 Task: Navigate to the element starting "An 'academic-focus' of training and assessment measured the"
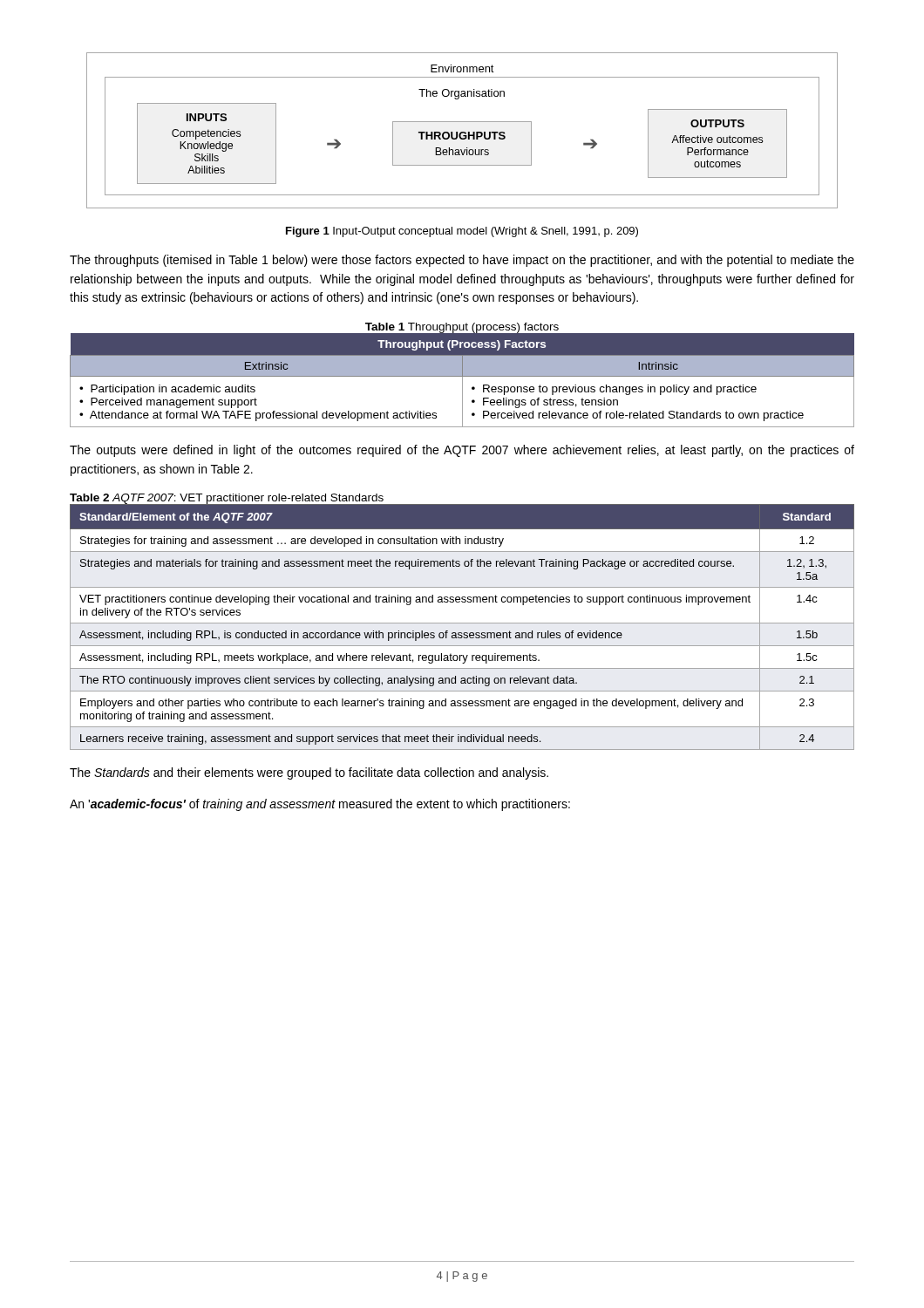pos(320,804)
